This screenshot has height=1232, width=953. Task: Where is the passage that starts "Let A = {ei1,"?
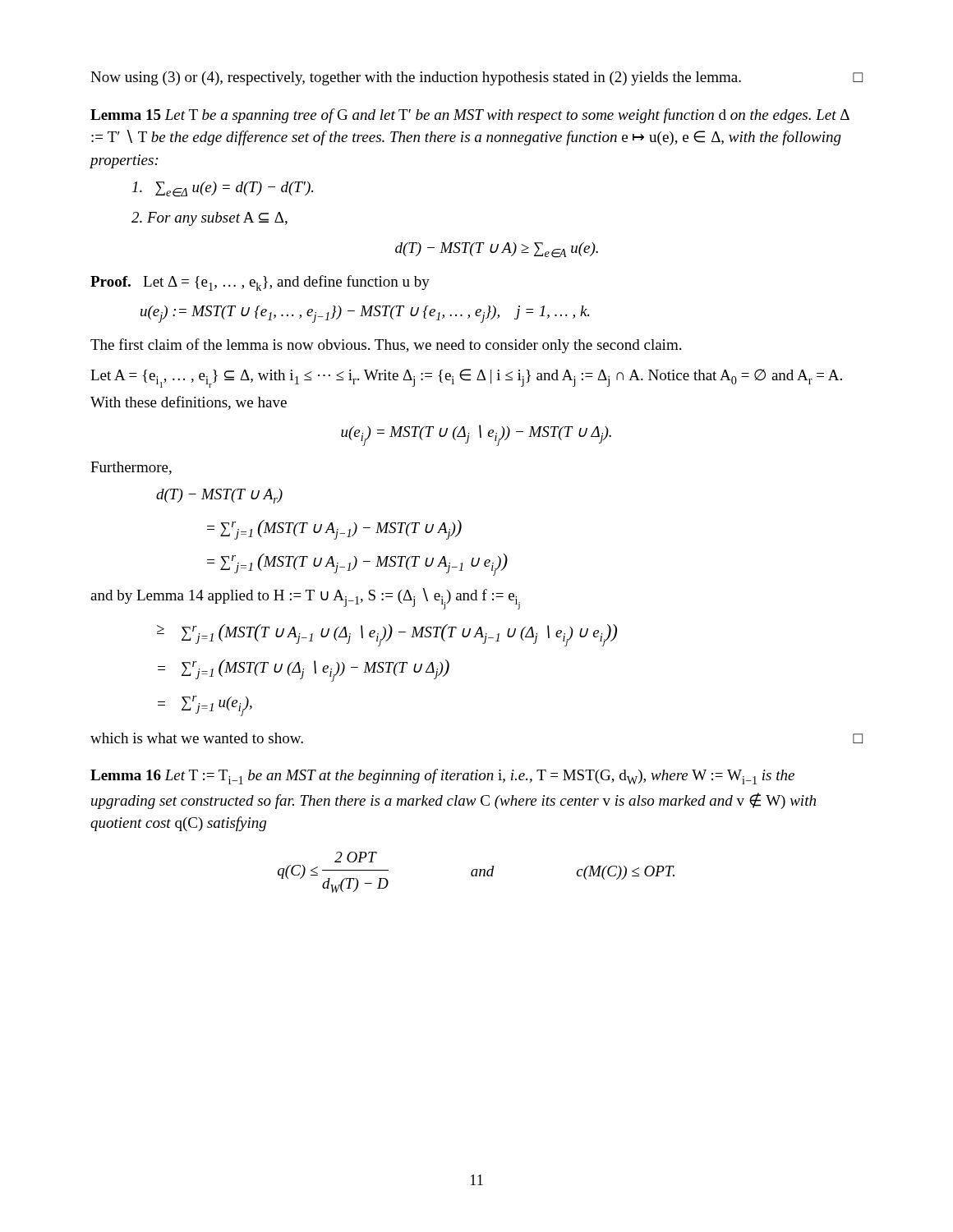pos(466,378)
